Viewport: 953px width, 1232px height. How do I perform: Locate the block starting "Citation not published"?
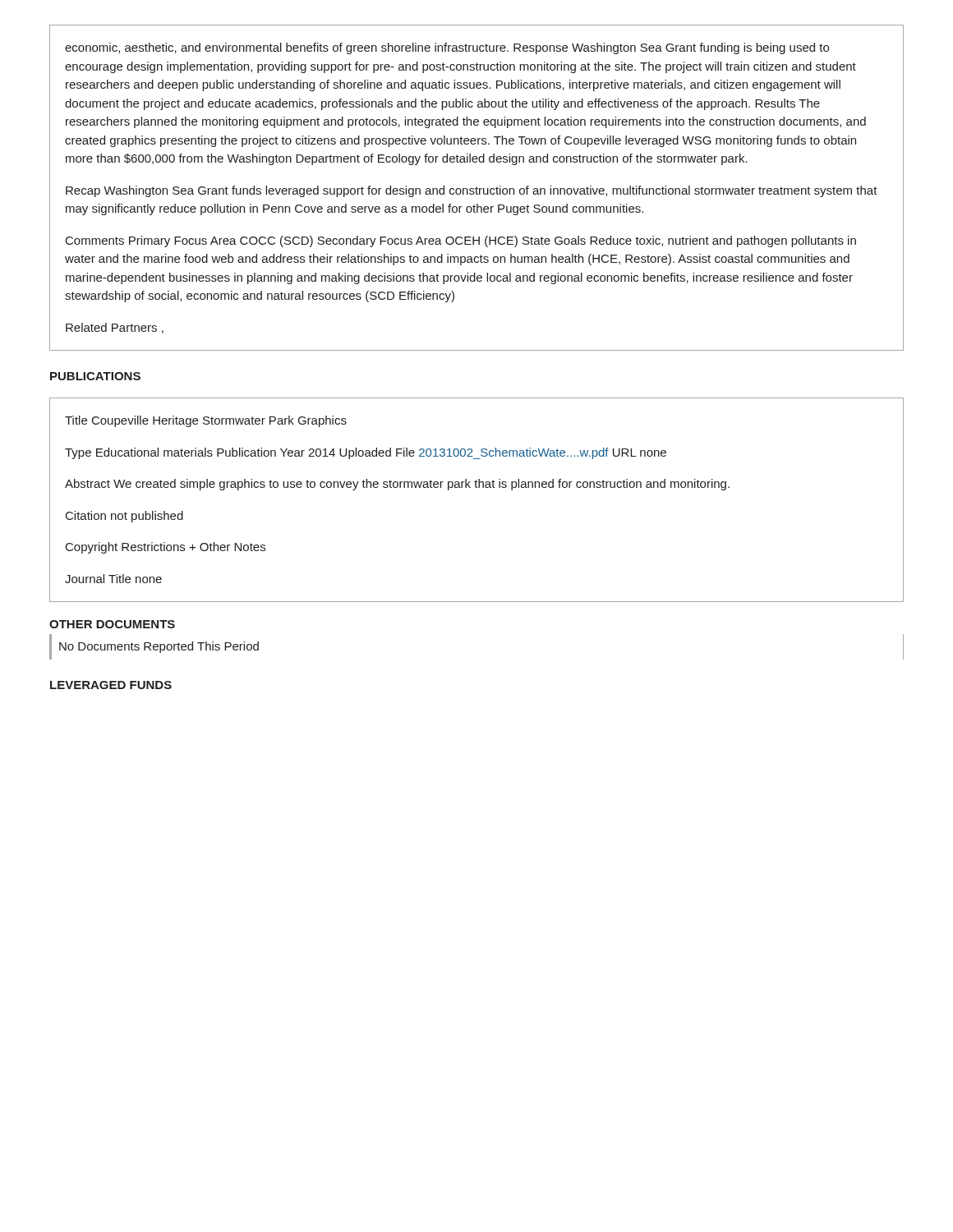[x=124, y=515]
